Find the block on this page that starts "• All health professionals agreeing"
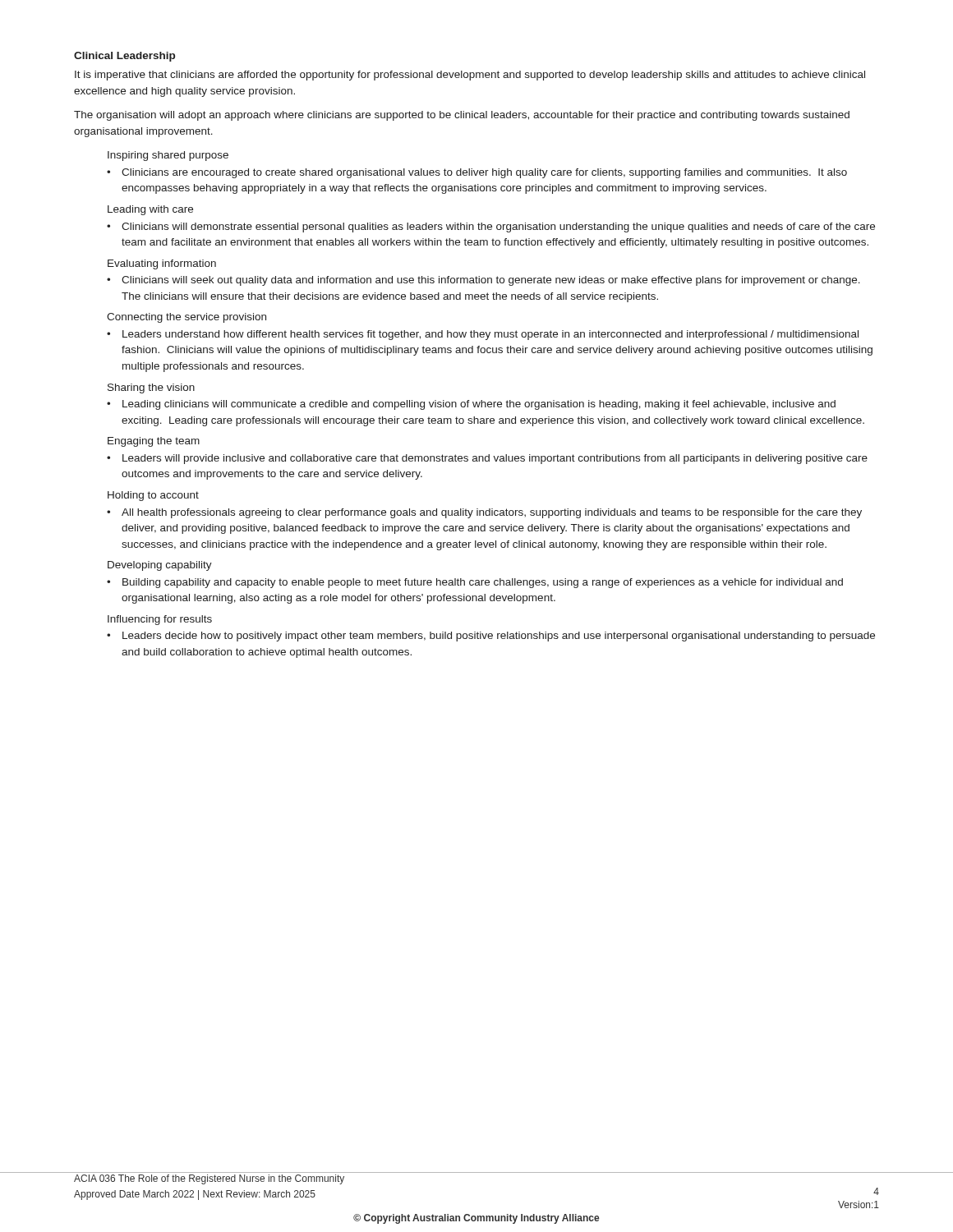Screen dimensions: 1232x953 [493, 528]
